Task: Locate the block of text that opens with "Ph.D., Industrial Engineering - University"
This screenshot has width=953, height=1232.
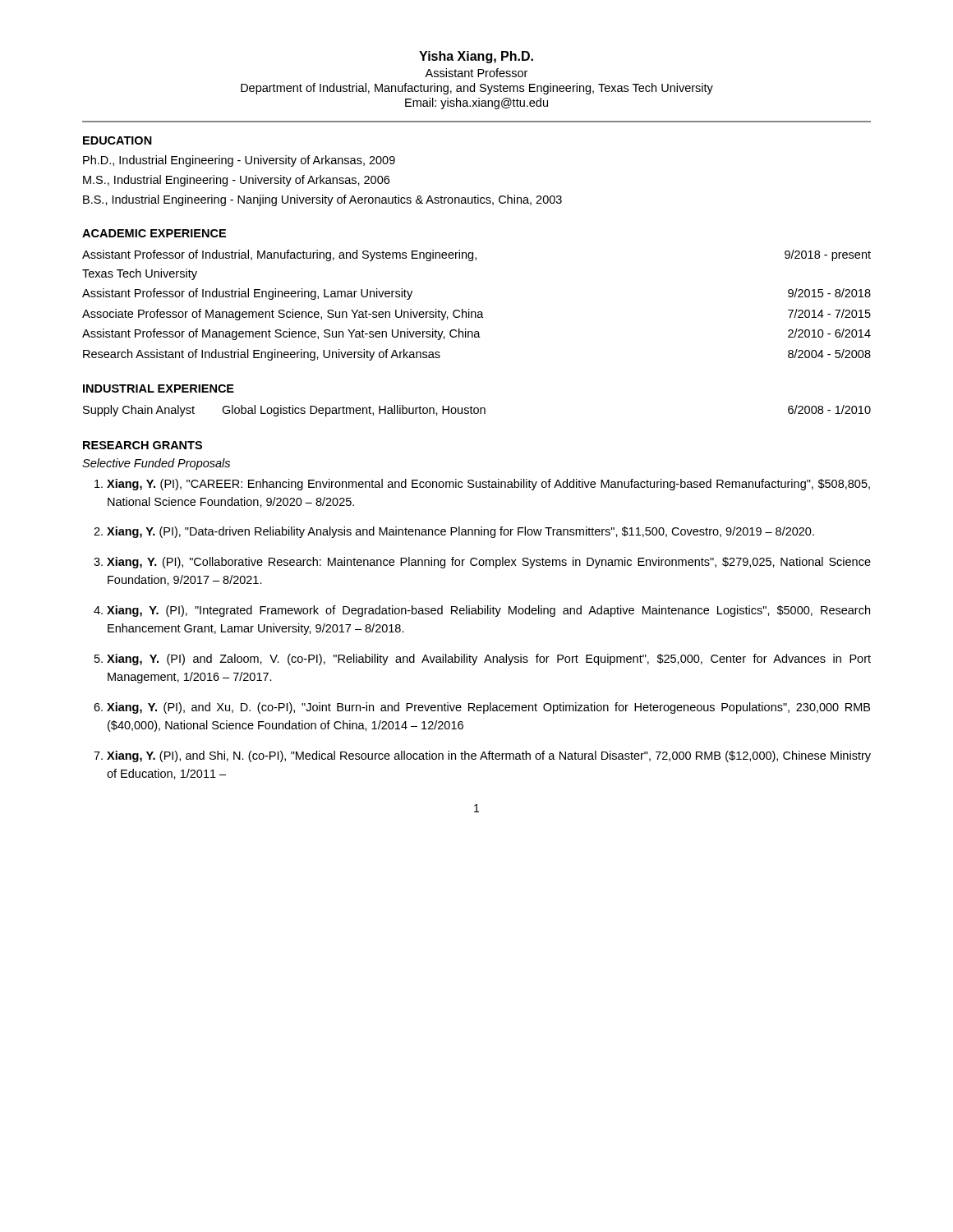Action: click(x=239, y=160)
